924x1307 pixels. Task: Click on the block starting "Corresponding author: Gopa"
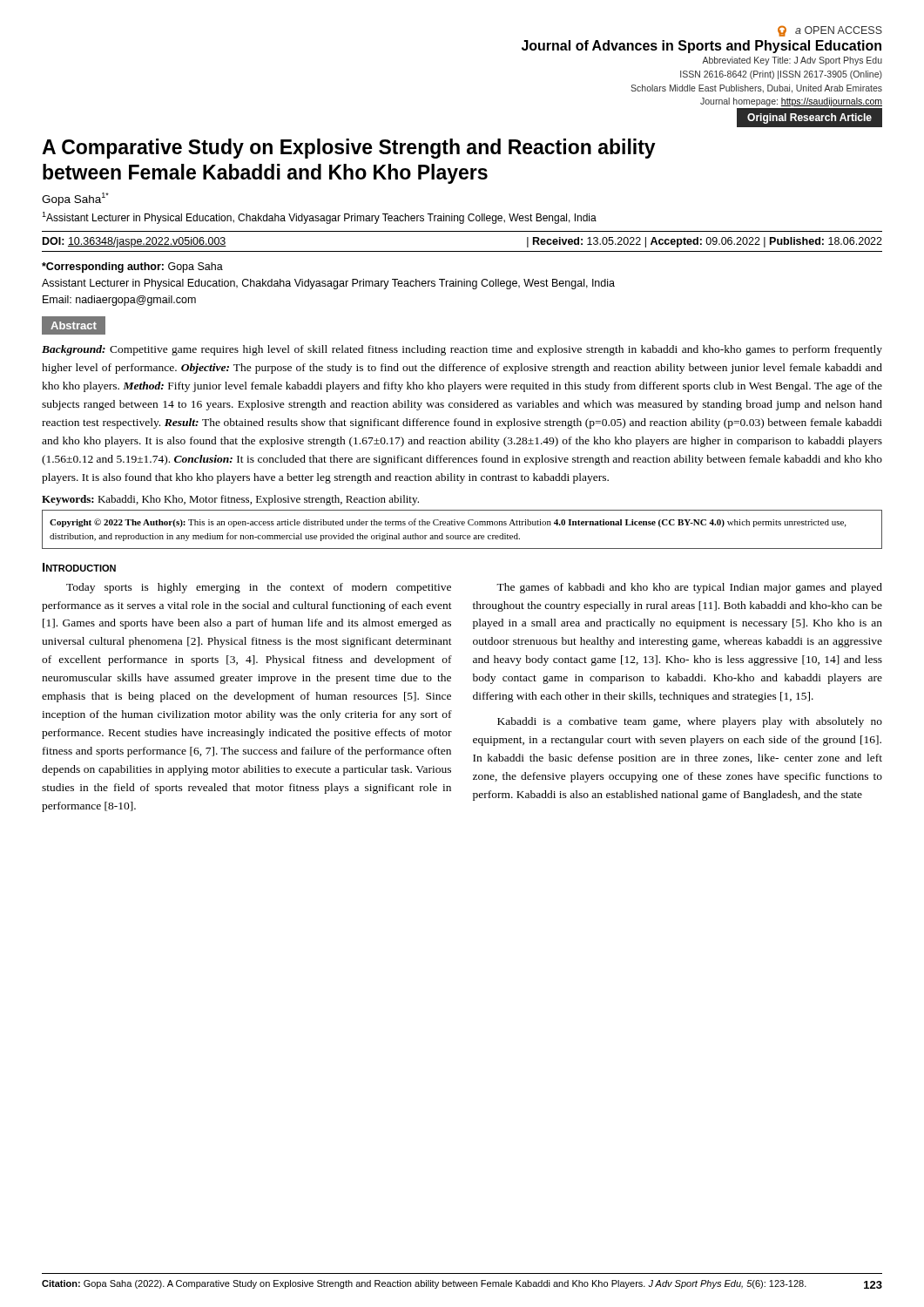tap(328, 283)
